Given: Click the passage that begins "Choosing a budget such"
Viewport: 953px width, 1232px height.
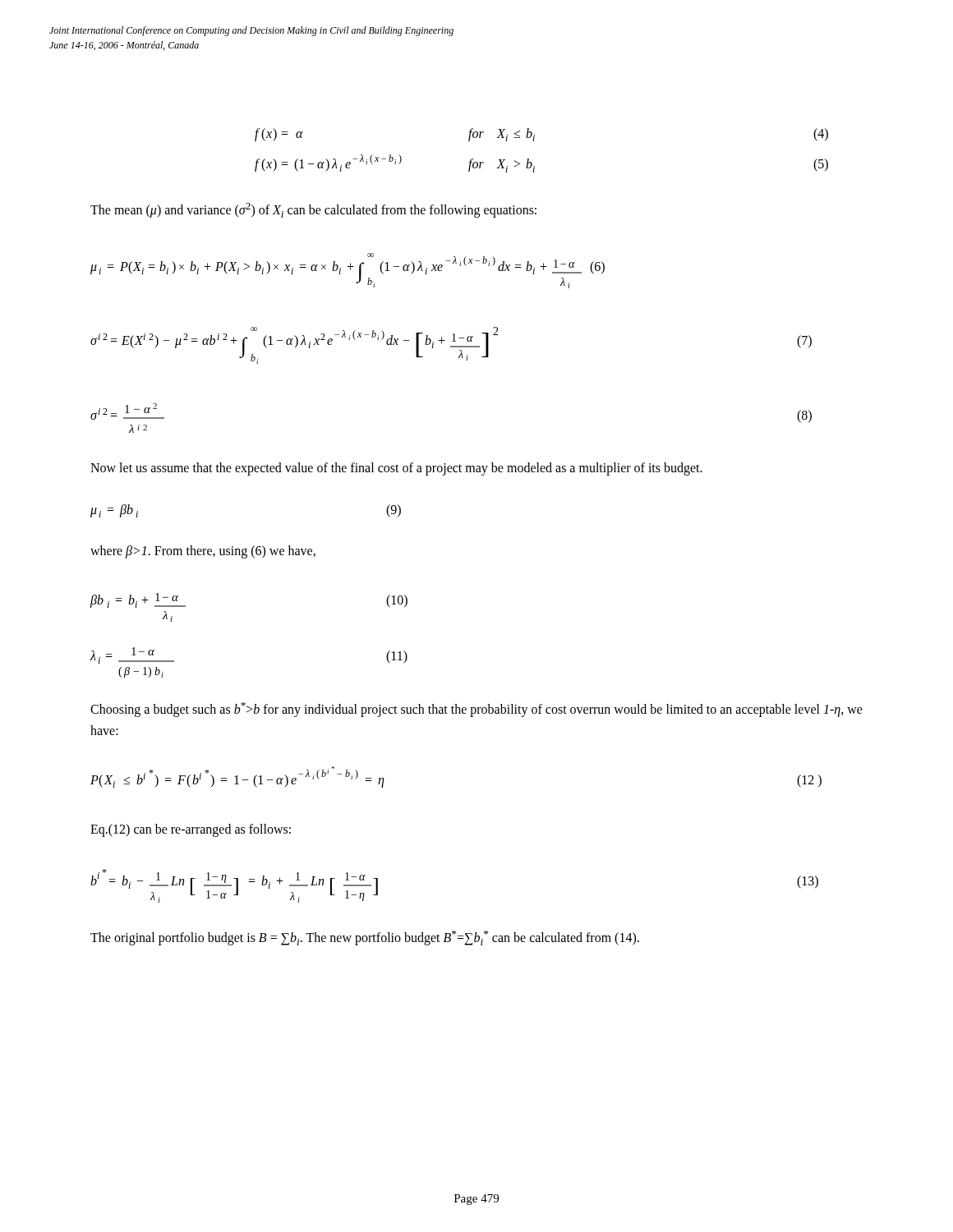Looking at the screenshot, I should click(x=476, y=718).
